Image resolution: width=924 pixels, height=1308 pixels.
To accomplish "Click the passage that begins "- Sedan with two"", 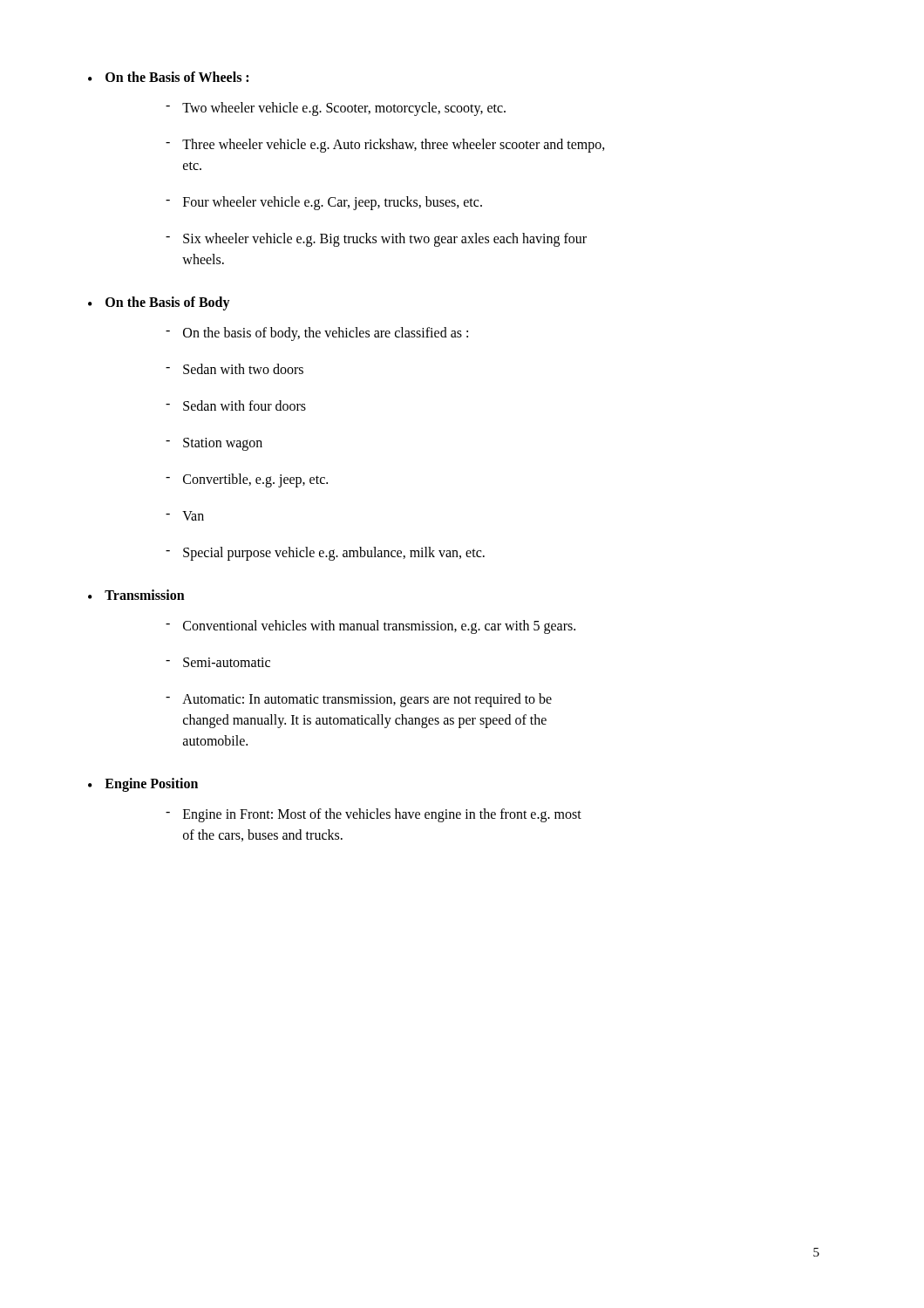I will tap(235, 370).
